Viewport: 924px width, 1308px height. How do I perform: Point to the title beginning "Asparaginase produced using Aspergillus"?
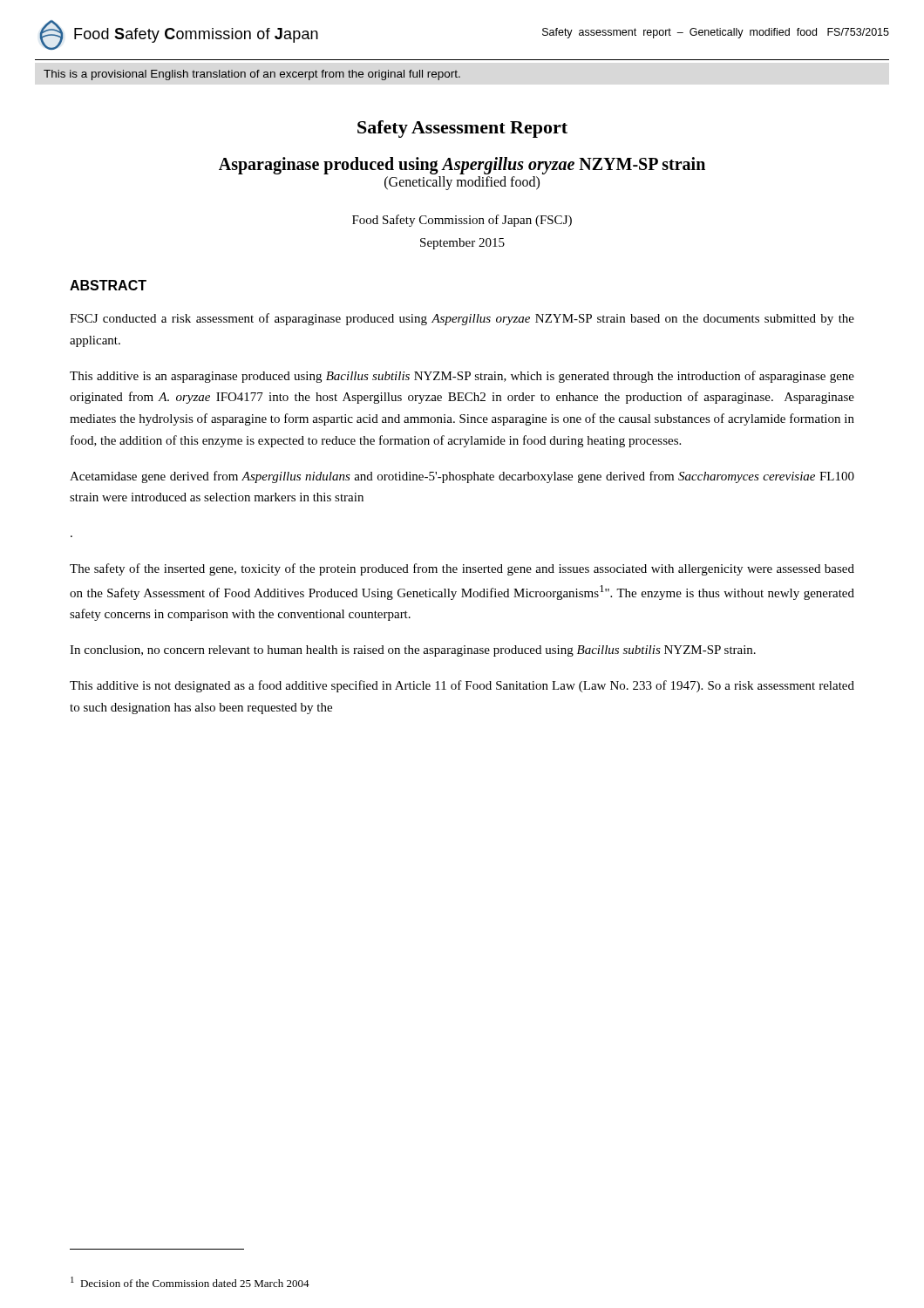point(462,172)
